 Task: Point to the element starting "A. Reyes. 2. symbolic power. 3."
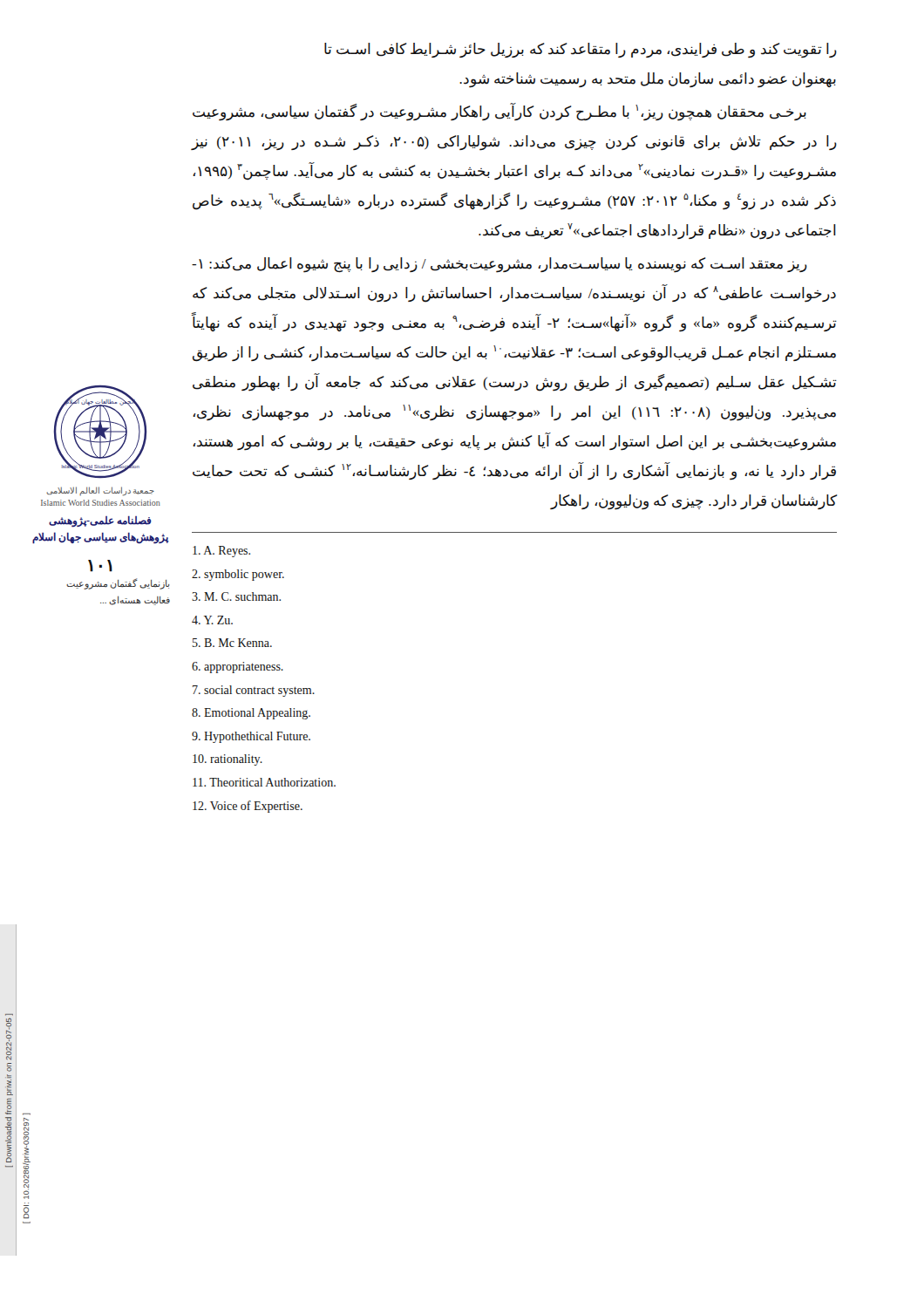221,552
